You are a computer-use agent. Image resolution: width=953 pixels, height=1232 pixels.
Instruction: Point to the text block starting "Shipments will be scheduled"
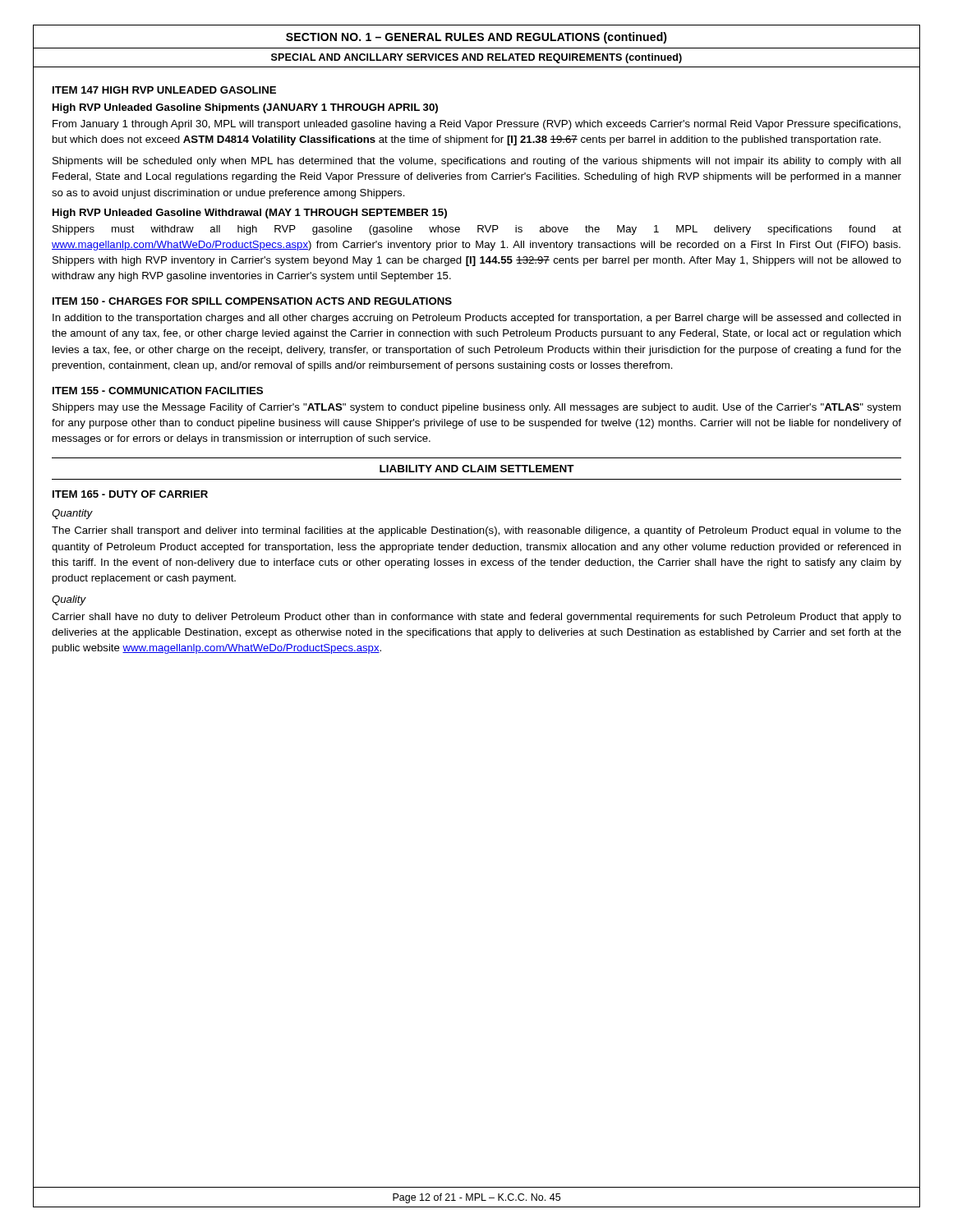coord(476,177)
